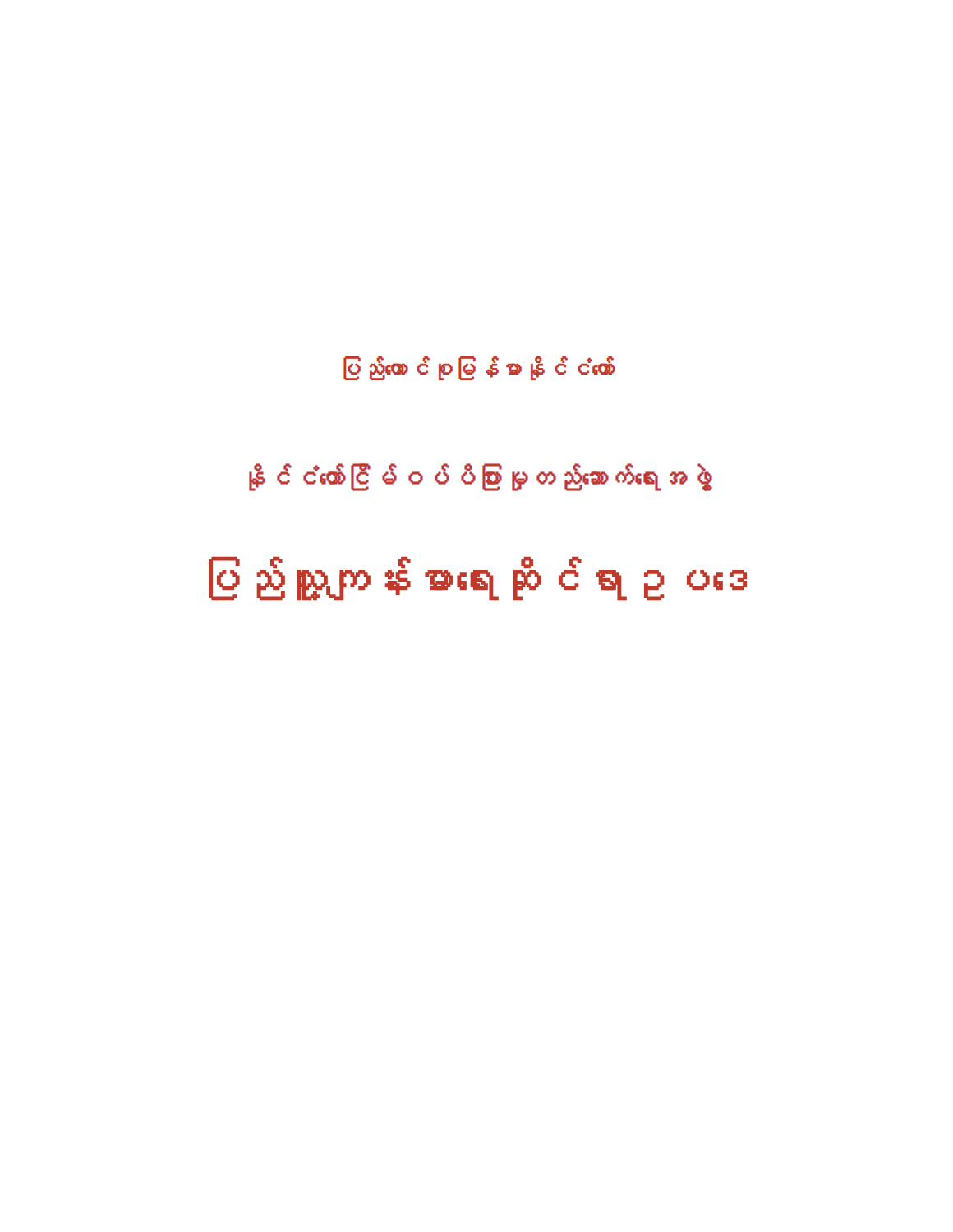Image resolution: width=953 pixels, height=1232 pixels.
Task: Locate the section header
Action: pyautogui.click(x=476, y=369)
